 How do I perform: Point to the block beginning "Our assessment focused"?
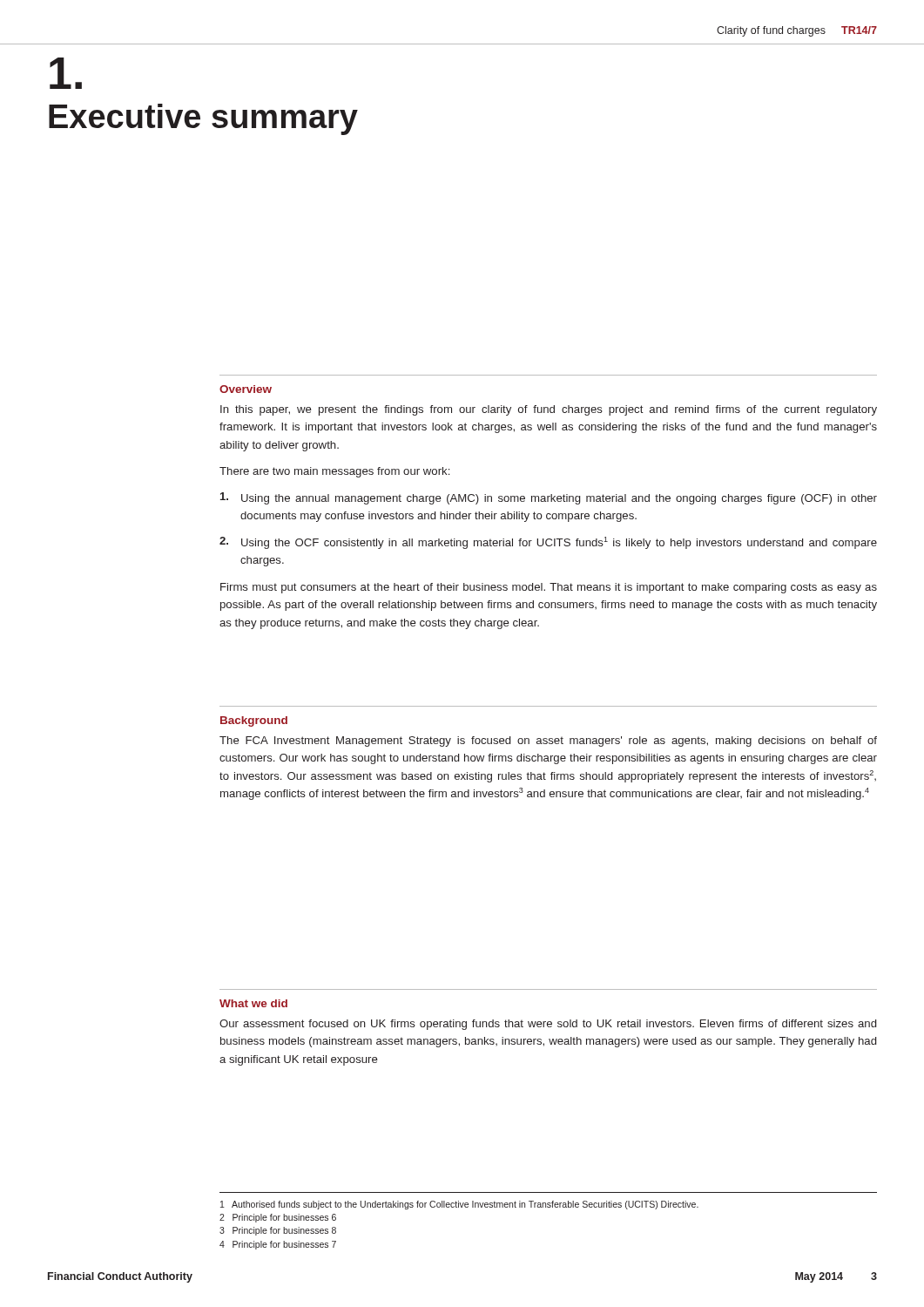point(548,1041)
